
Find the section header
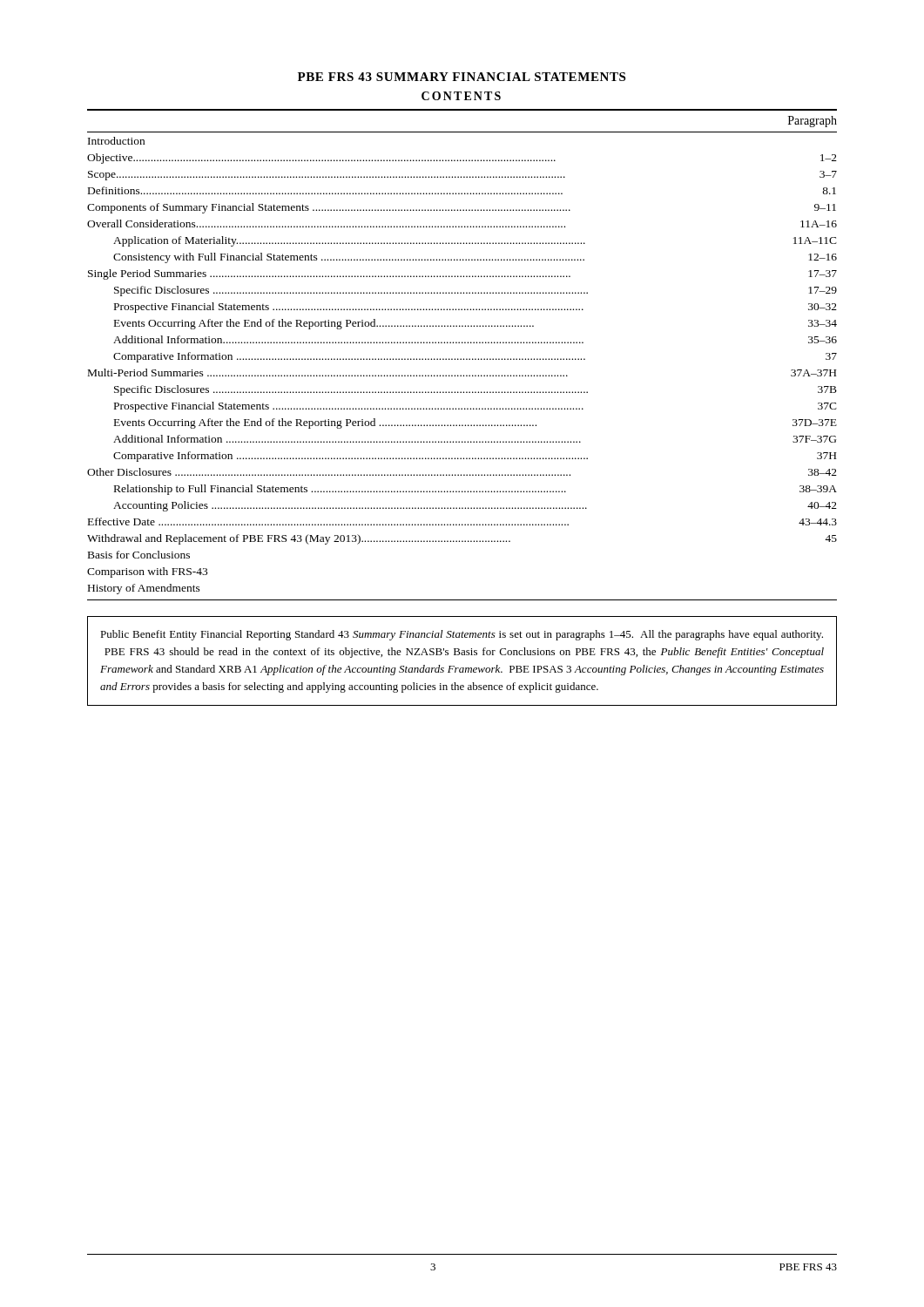click(x=462, y=97)
